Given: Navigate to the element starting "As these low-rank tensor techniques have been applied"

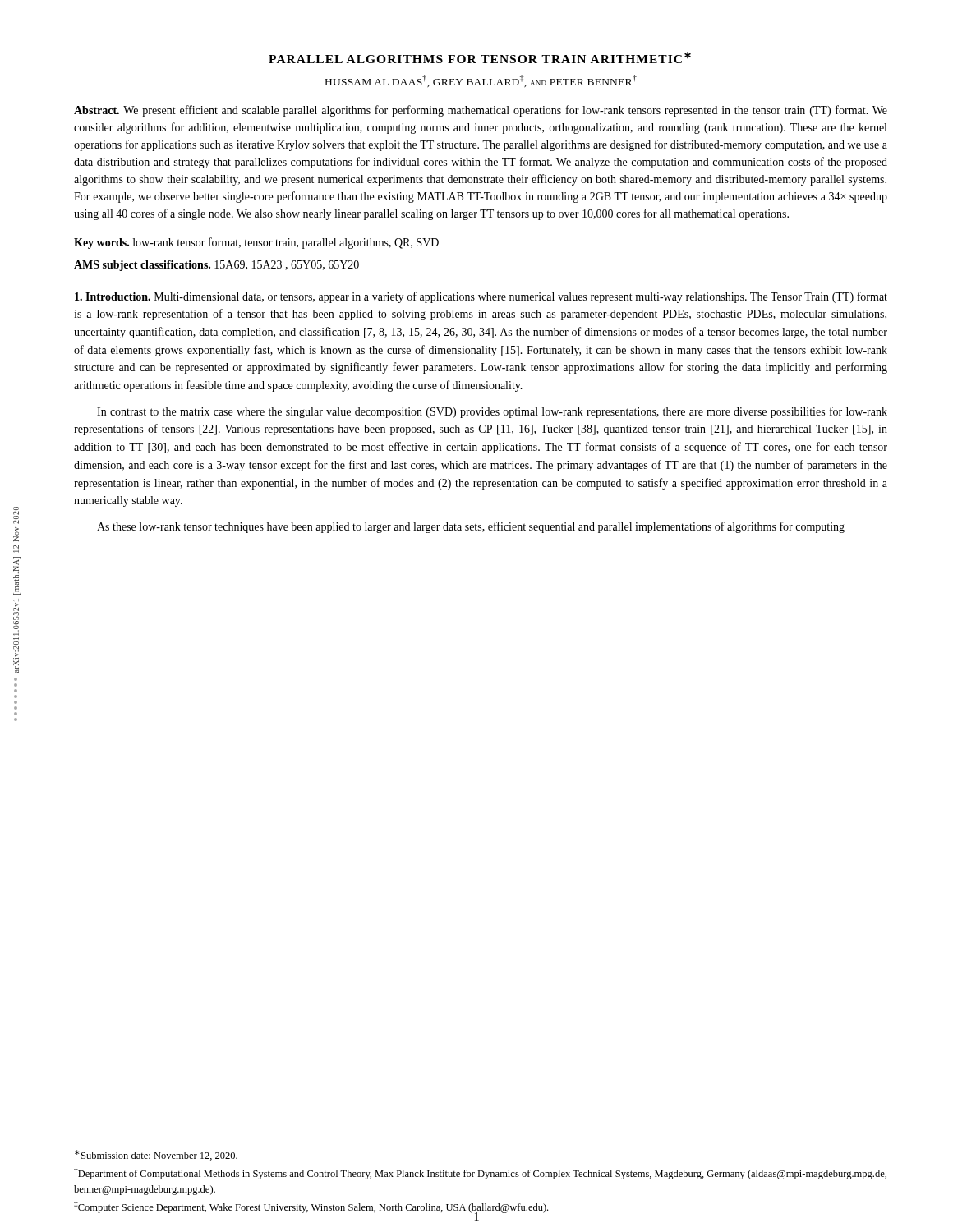Looking at the screenshot, I should pos(471,527).
